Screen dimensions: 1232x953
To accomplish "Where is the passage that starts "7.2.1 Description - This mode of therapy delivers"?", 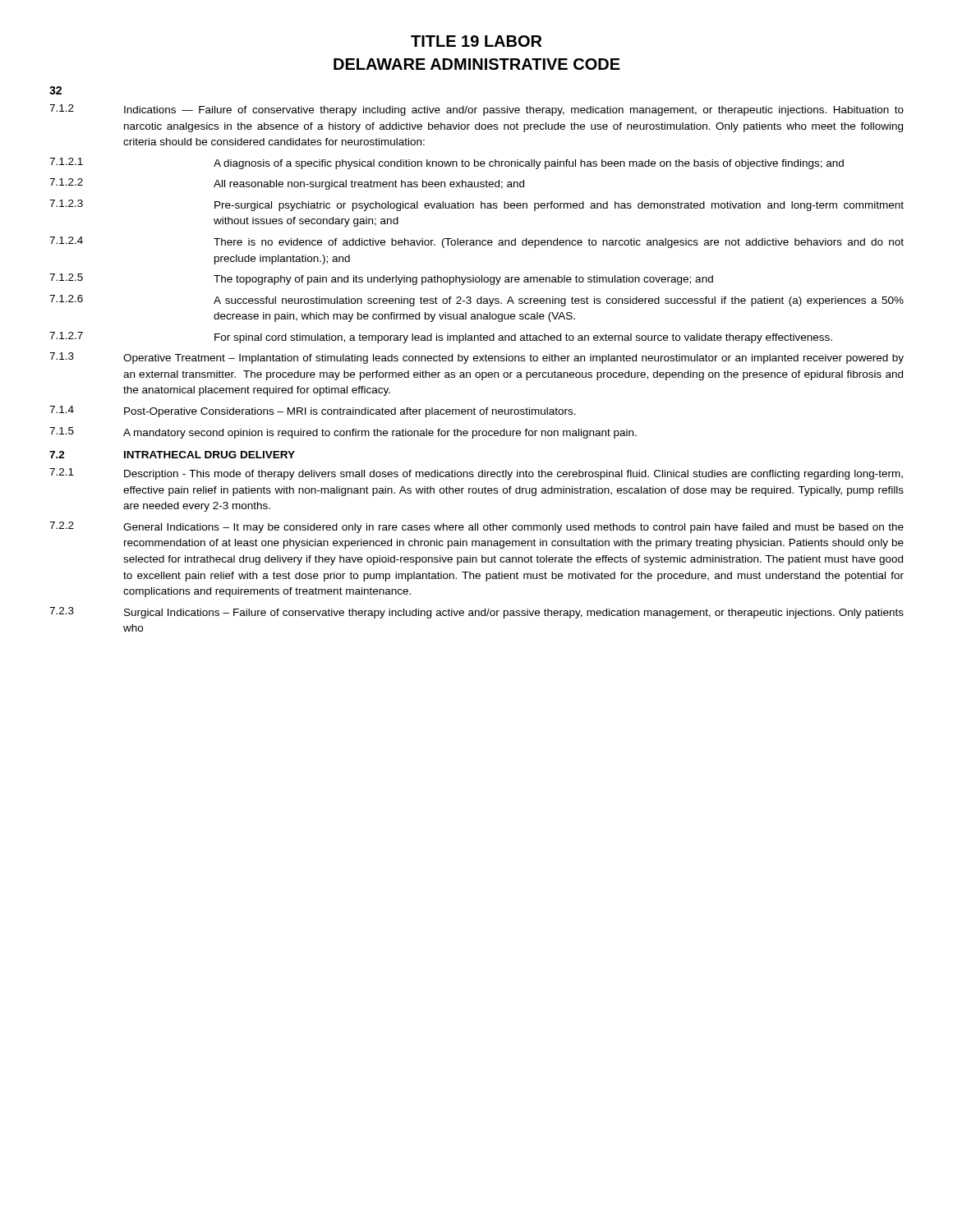I will click(476, 490).
